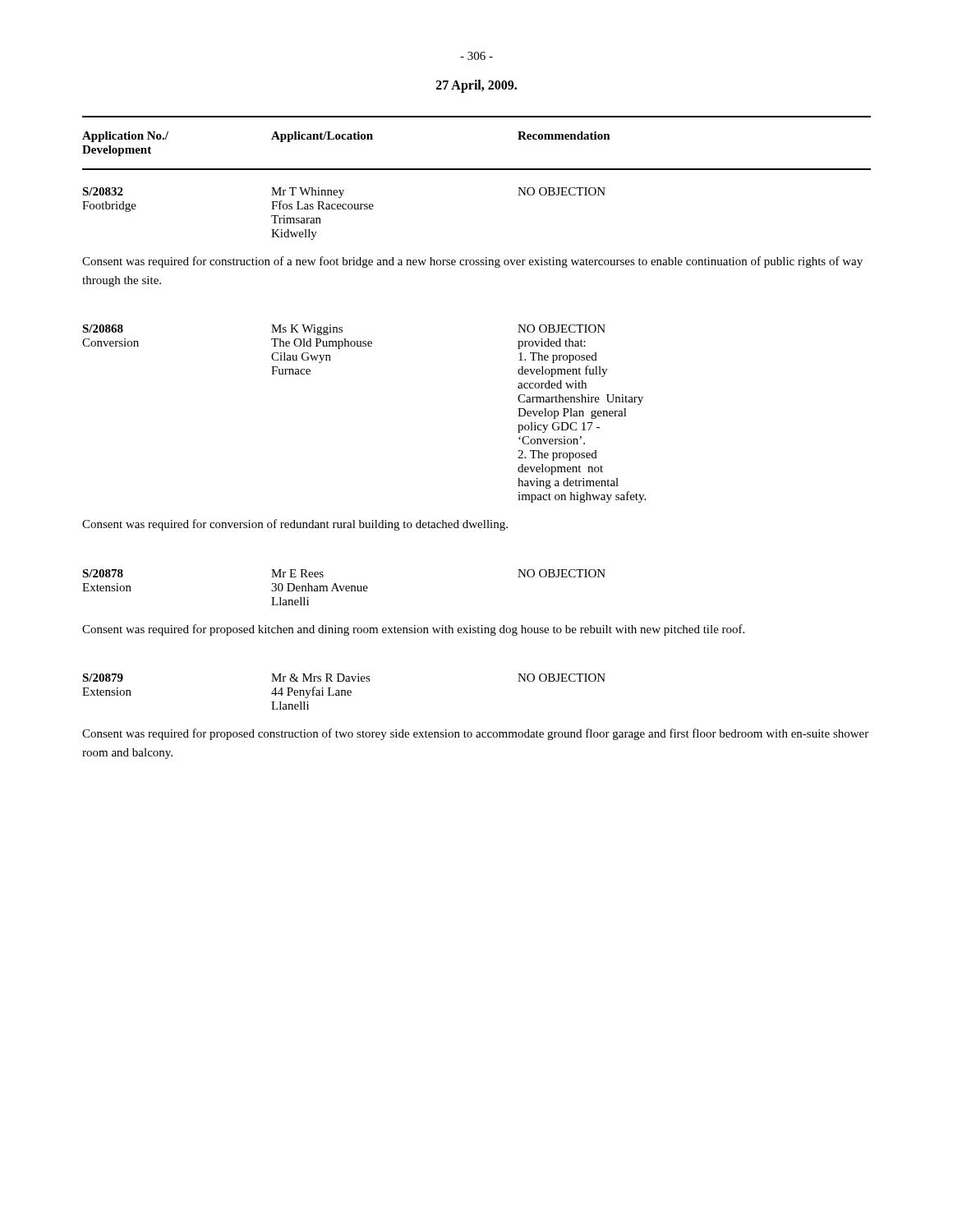The height and width of the screenshot is (1232, 953).
Task: Click on the table containing "S/20879 Extension Mr &"
Action: 476,687
